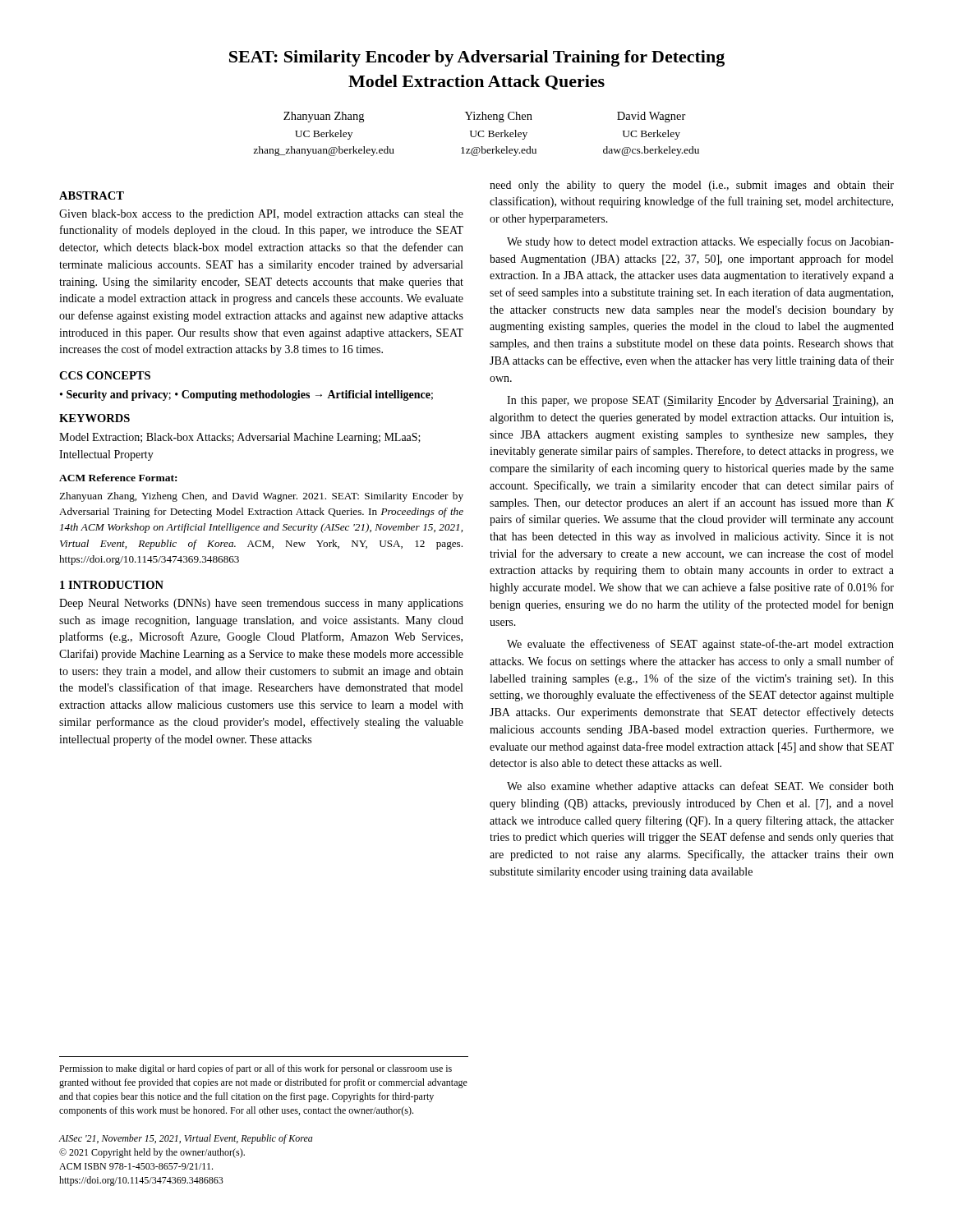Image resolution: width=953 pixels, height=1232 pixels.
Task: Select the text starting "Zhanyuan Zhang, Yizheng Chen, and David Wagner. 2021."
Action: [261, 527]
